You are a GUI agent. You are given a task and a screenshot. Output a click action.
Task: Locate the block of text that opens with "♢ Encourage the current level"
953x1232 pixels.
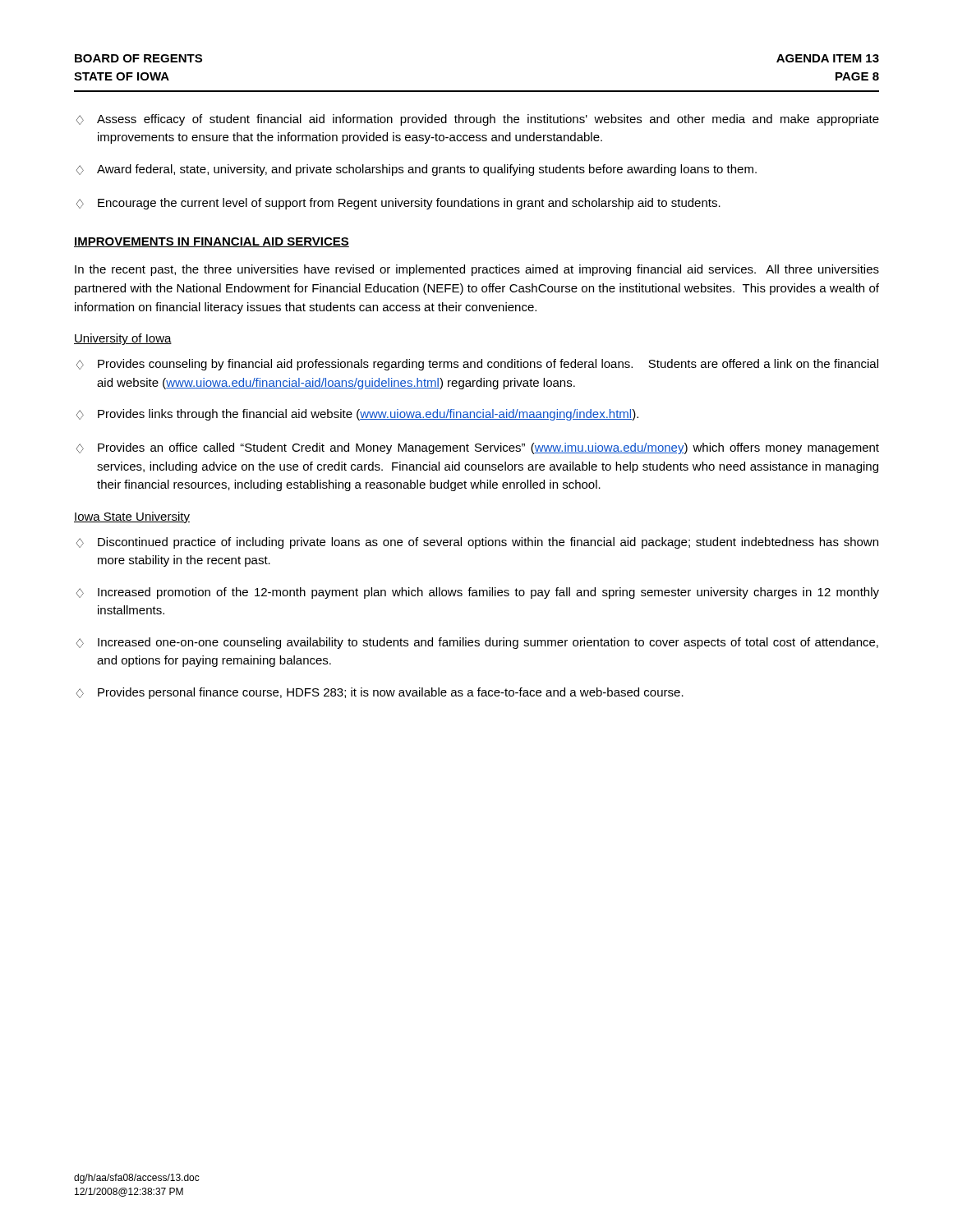[476, 204]
